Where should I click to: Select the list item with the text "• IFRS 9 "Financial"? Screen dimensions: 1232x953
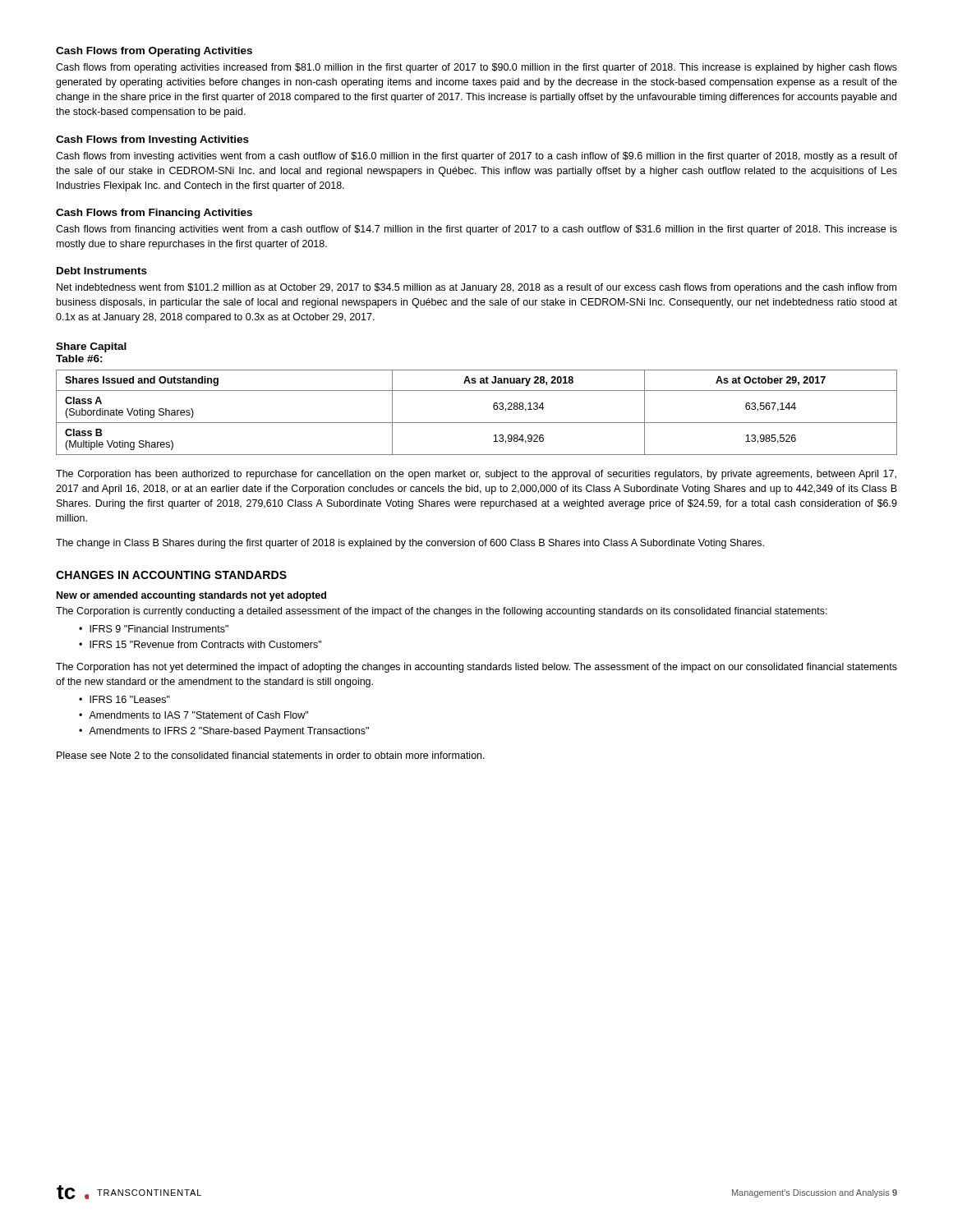(x=154, y=629)
